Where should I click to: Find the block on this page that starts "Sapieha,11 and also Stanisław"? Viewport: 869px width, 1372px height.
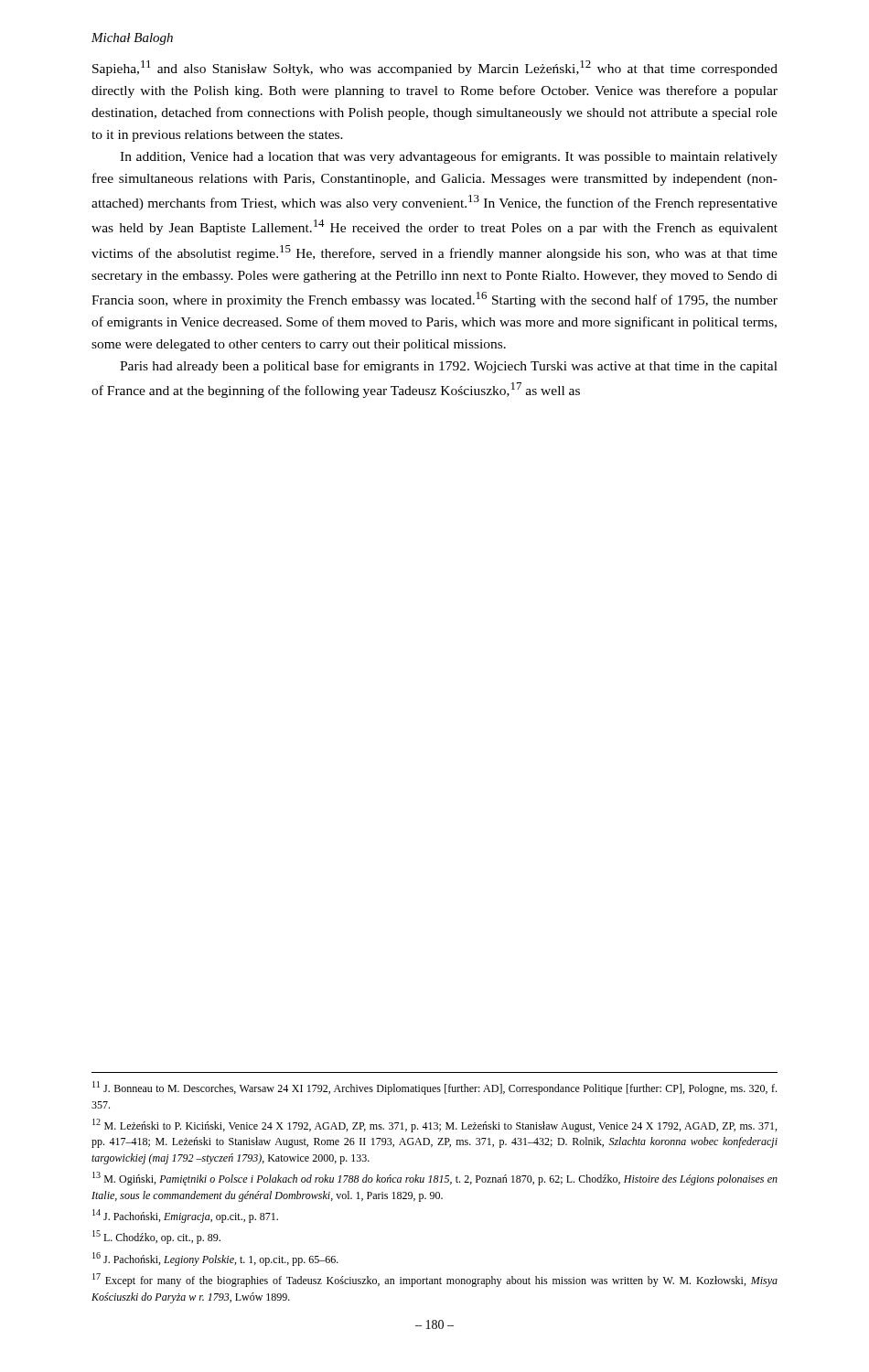(434, 100)
